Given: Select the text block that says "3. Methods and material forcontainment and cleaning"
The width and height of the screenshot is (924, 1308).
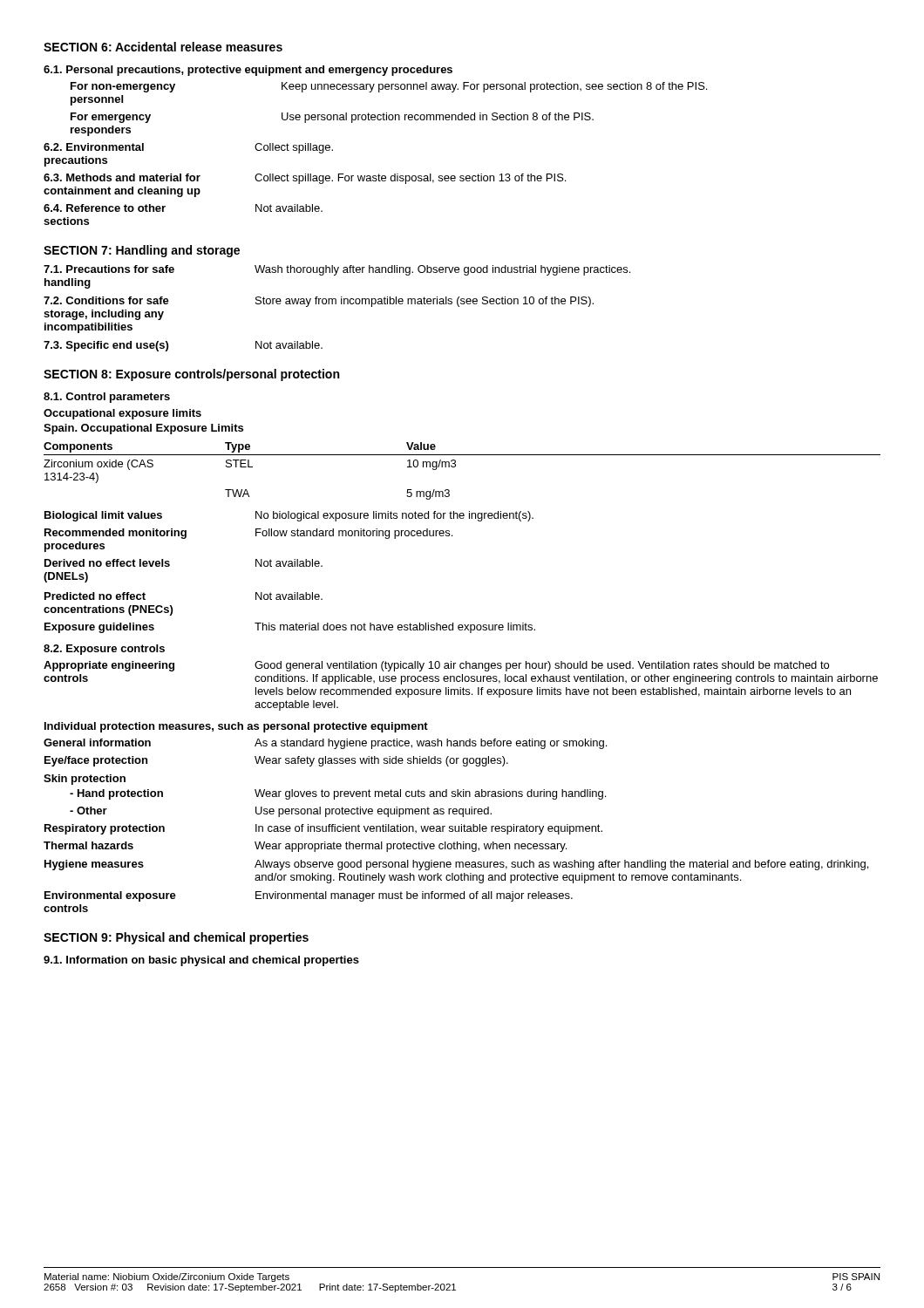Looking at the screenshot, I should (462, 184).
